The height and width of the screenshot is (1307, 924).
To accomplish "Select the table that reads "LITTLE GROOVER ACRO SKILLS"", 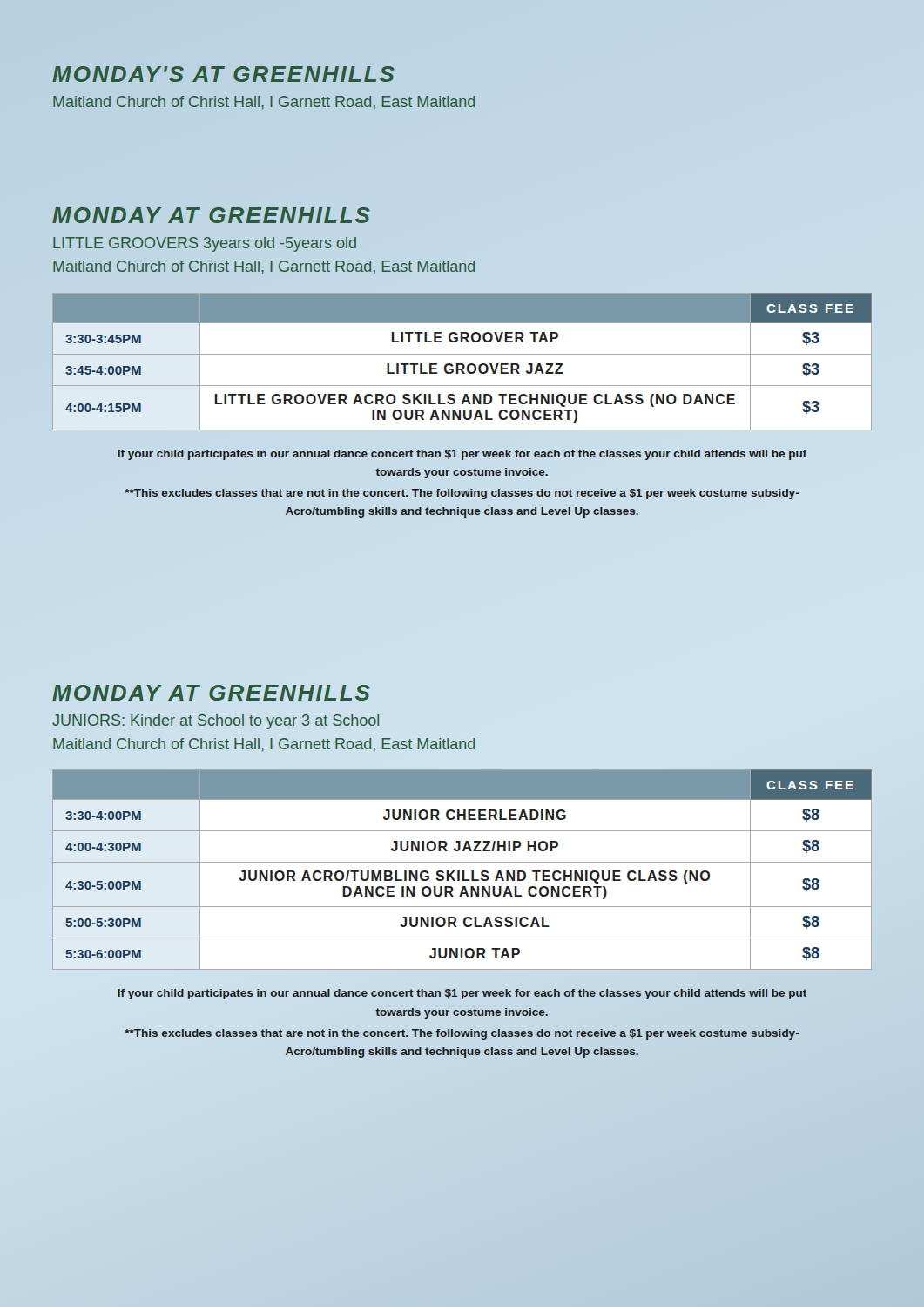I will 462,361.
